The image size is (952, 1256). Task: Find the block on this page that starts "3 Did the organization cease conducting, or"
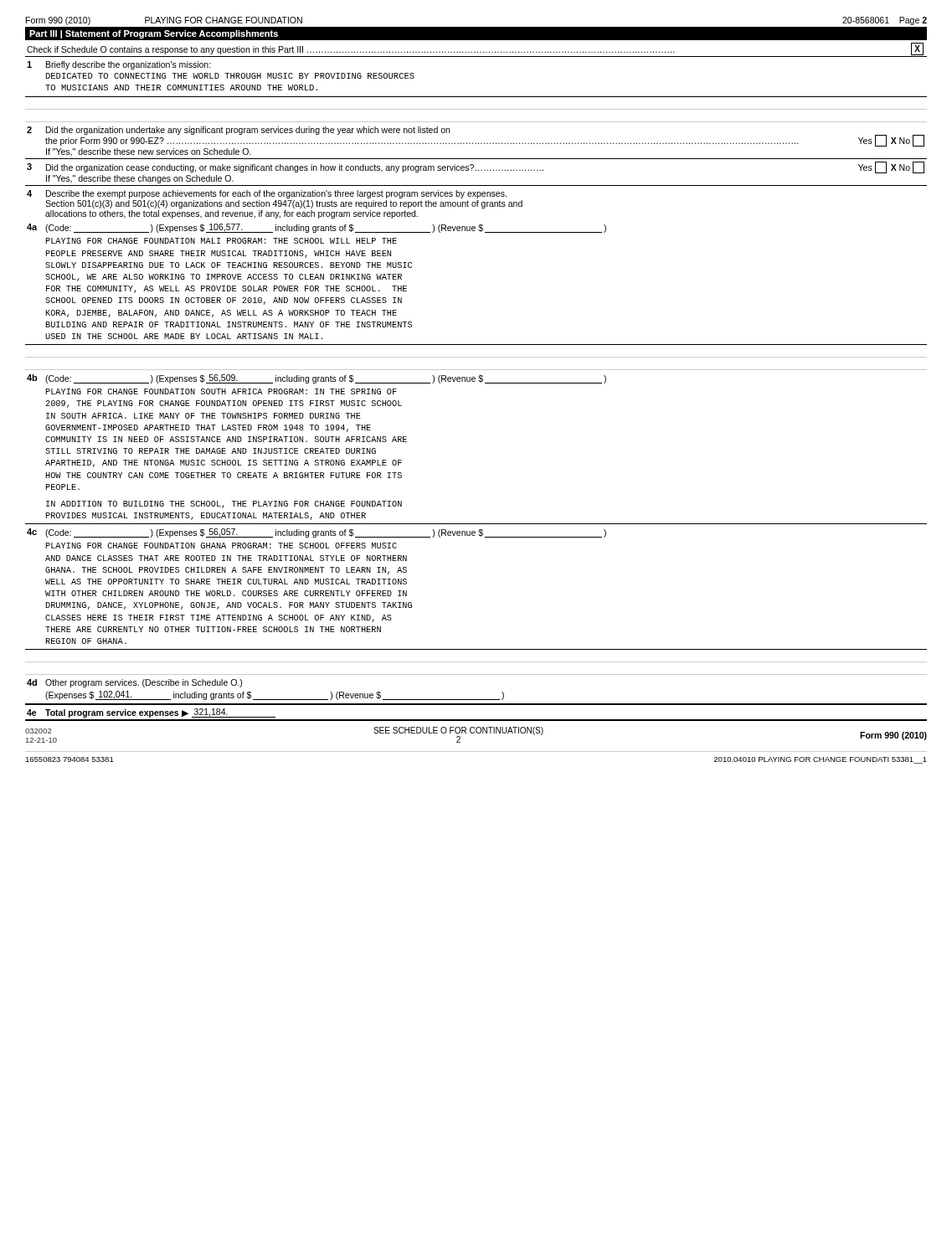(476, 173)
